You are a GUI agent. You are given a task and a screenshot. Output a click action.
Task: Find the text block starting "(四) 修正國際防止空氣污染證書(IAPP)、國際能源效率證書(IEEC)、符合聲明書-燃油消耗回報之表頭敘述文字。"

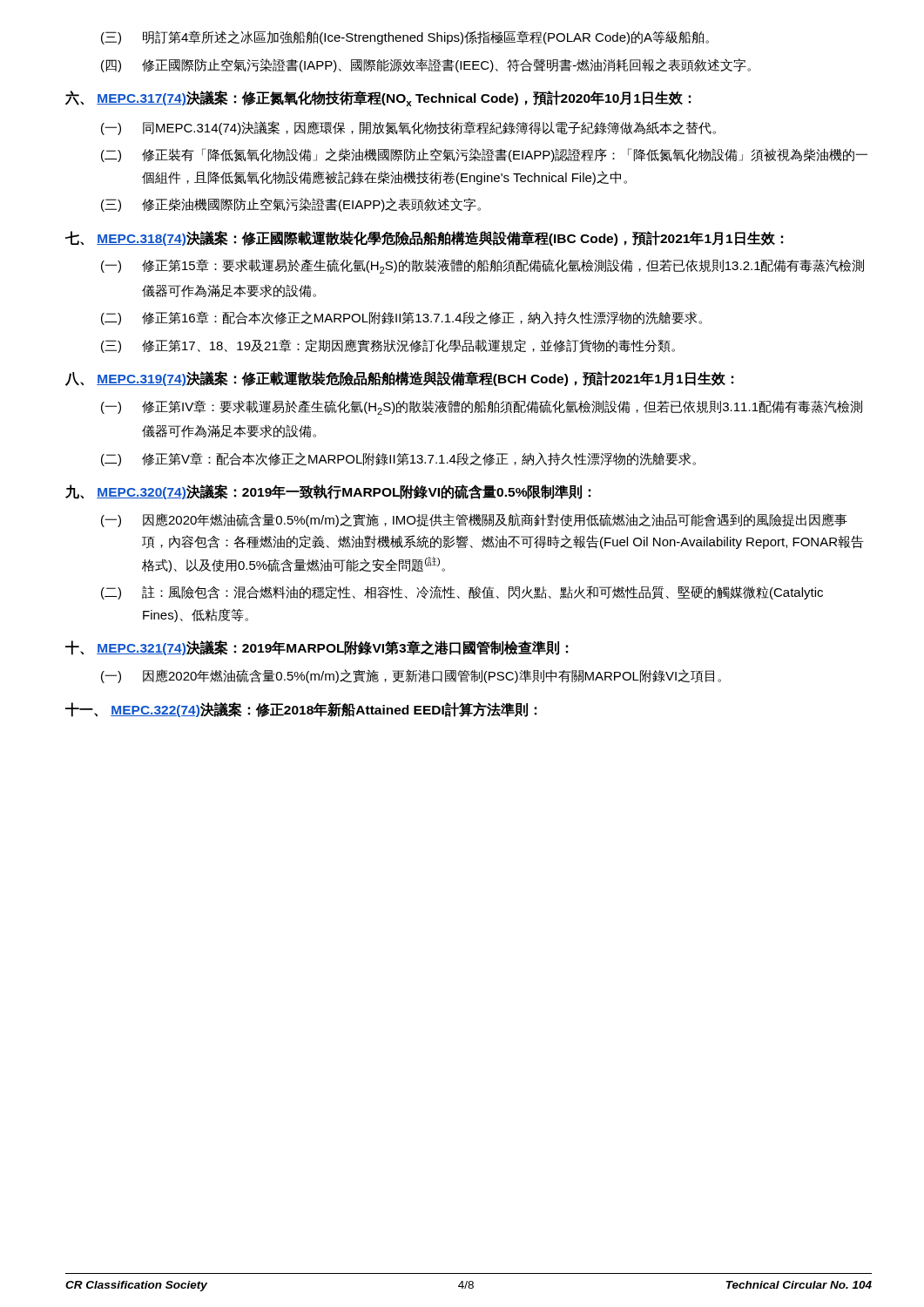click(486, 65)
